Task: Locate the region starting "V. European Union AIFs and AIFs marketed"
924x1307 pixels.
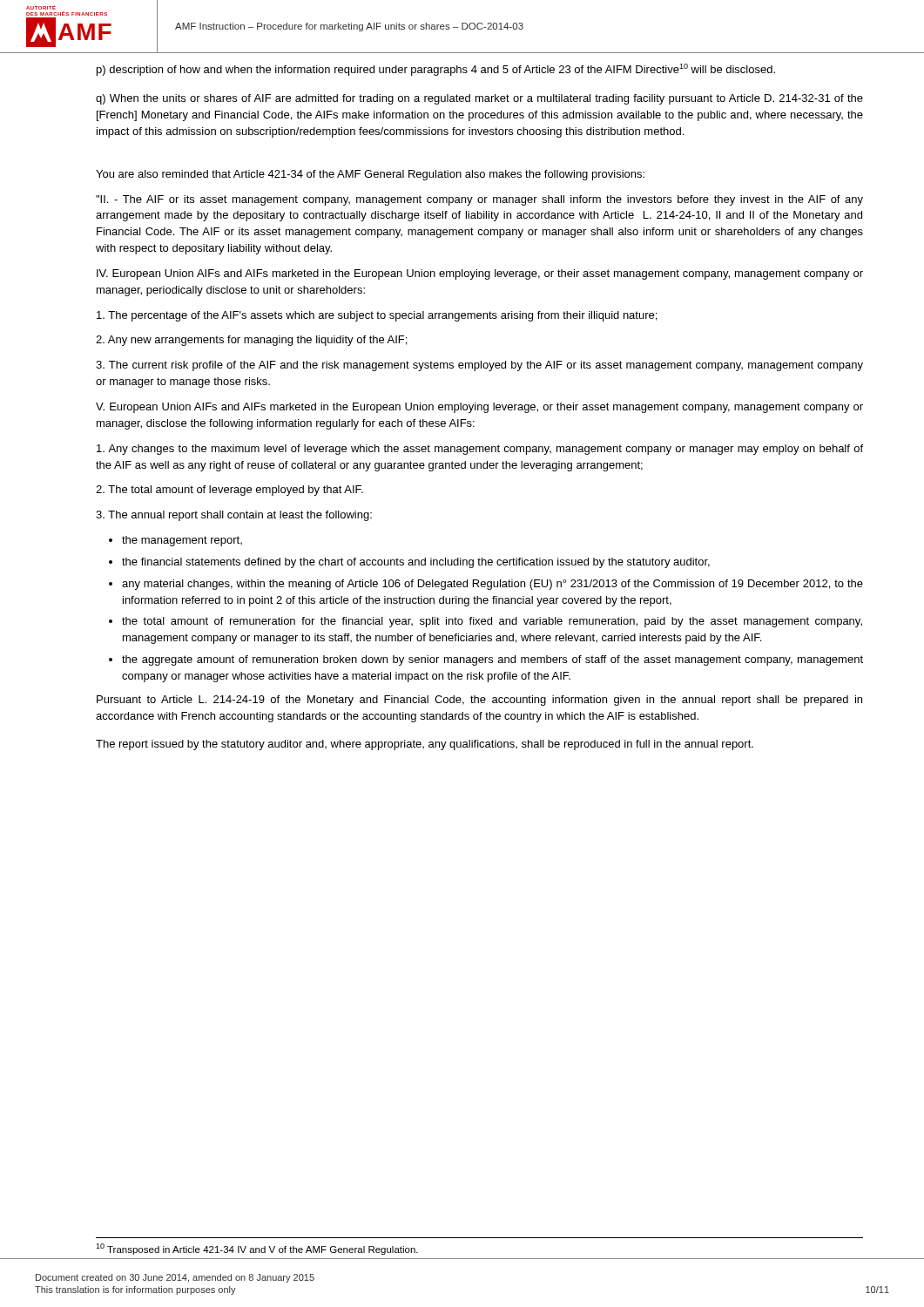Action: point(479,415)
